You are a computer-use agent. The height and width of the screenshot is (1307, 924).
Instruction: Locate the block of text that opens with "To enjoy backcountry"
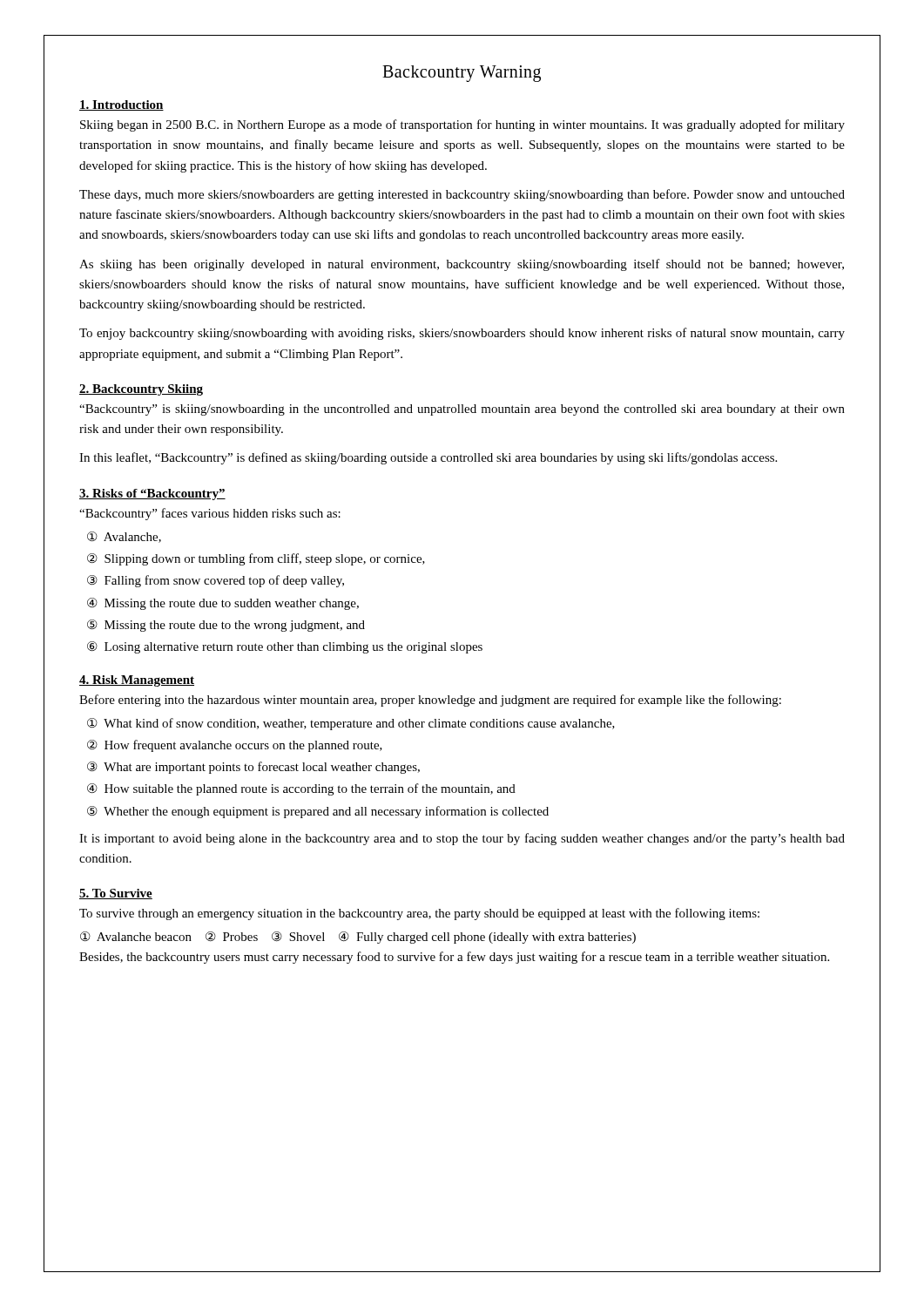point(462,343)
